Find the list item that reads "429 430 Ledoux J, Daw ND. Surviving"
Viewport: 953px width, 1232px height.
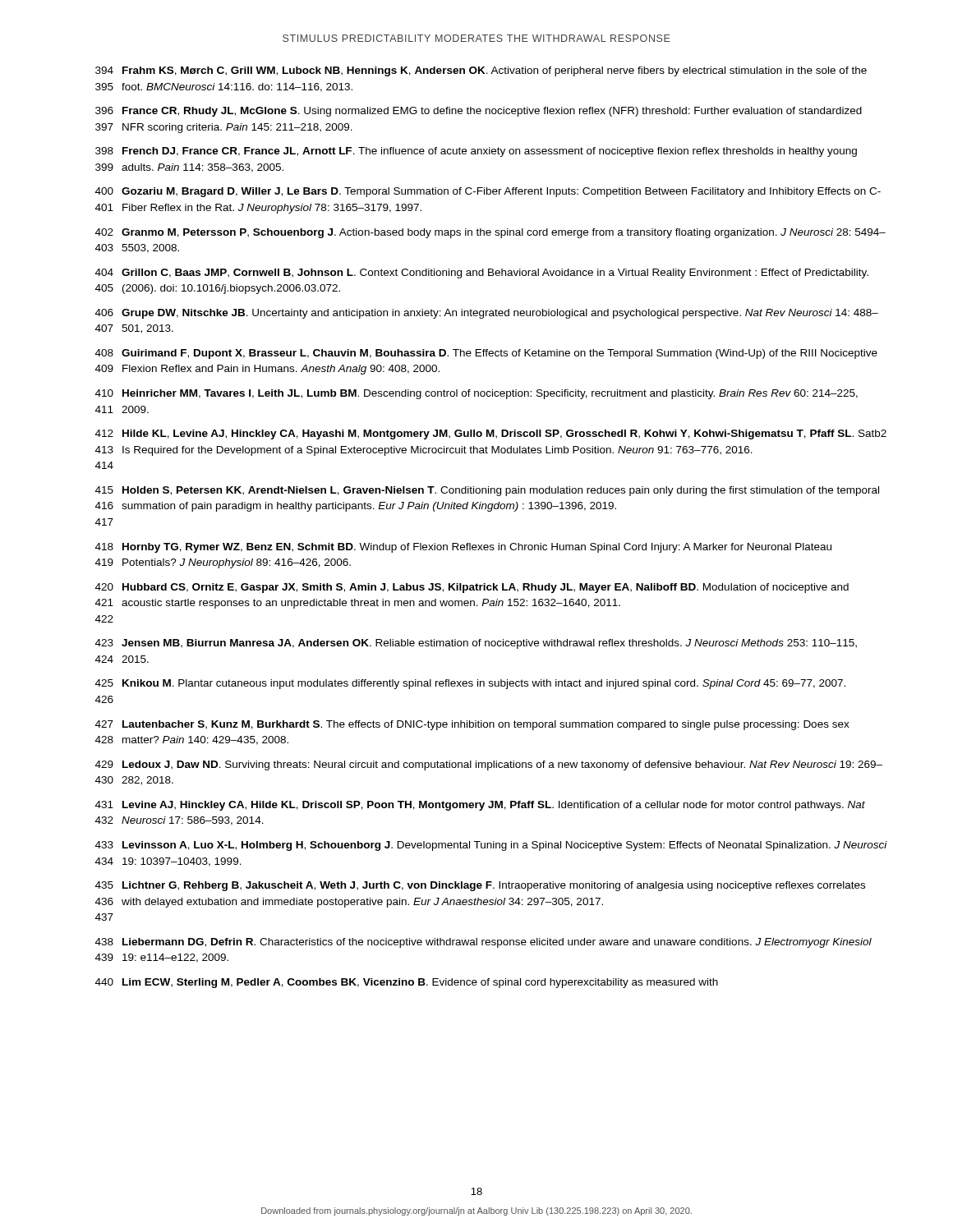click(476, 772)
